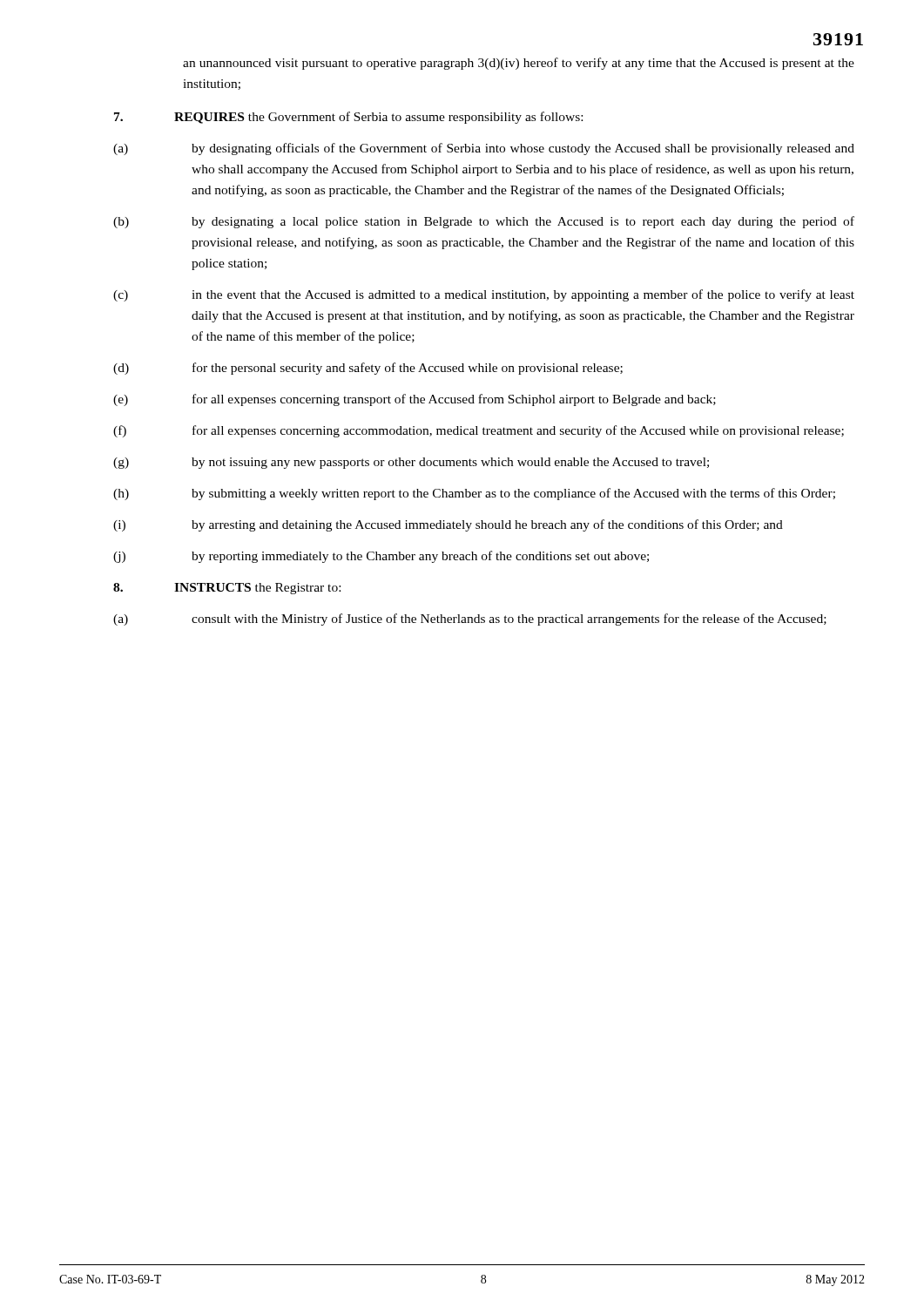
Task: Navigate to the region starting "(j) by reporting immediately"
Action: pyautogui.click(x=484, y=556)
